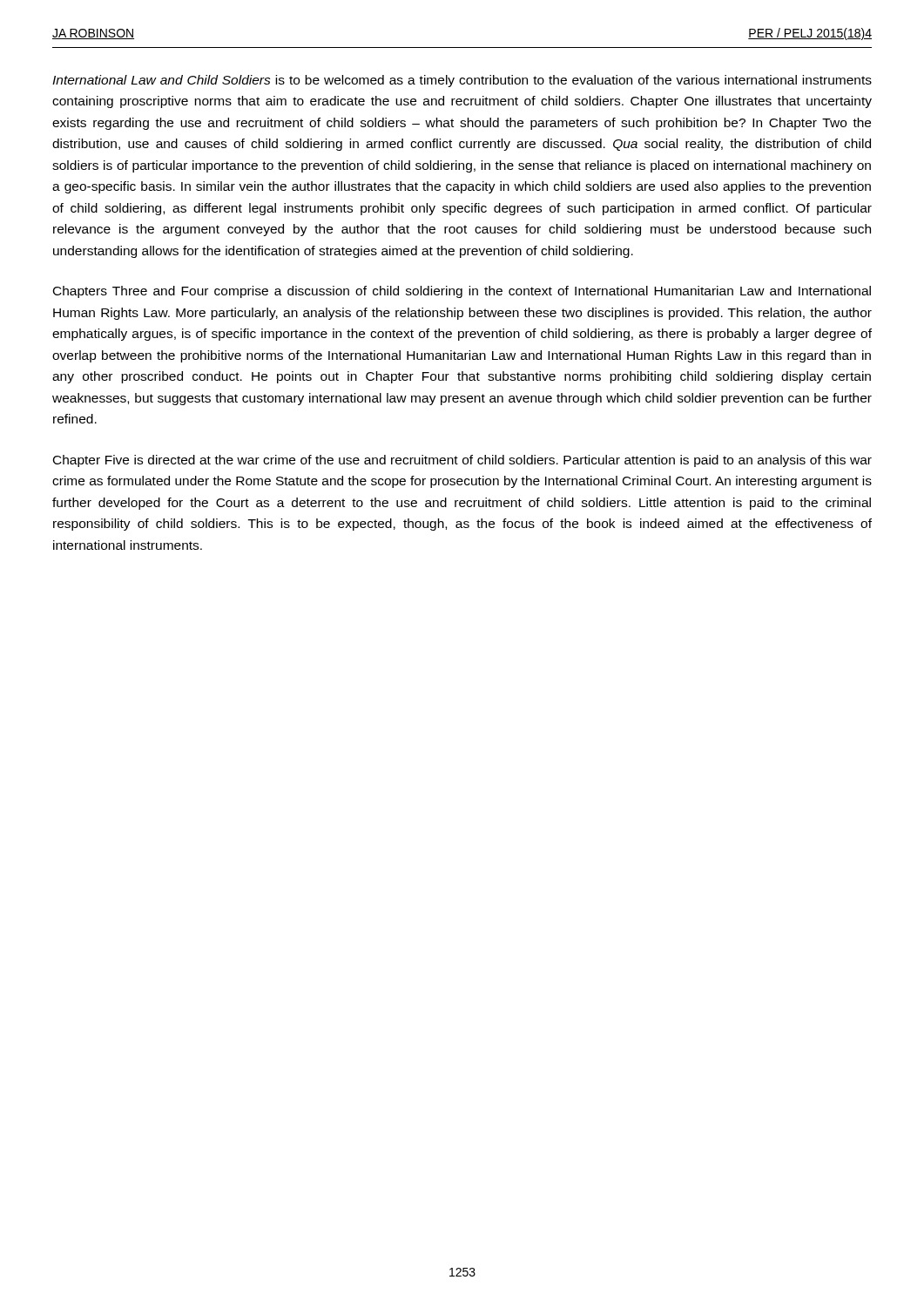Click on the block starting "Chapters Three and Four comprise a discussion"
The height and width of the screenshot is (1307, 924).
[x=462, y=355]
